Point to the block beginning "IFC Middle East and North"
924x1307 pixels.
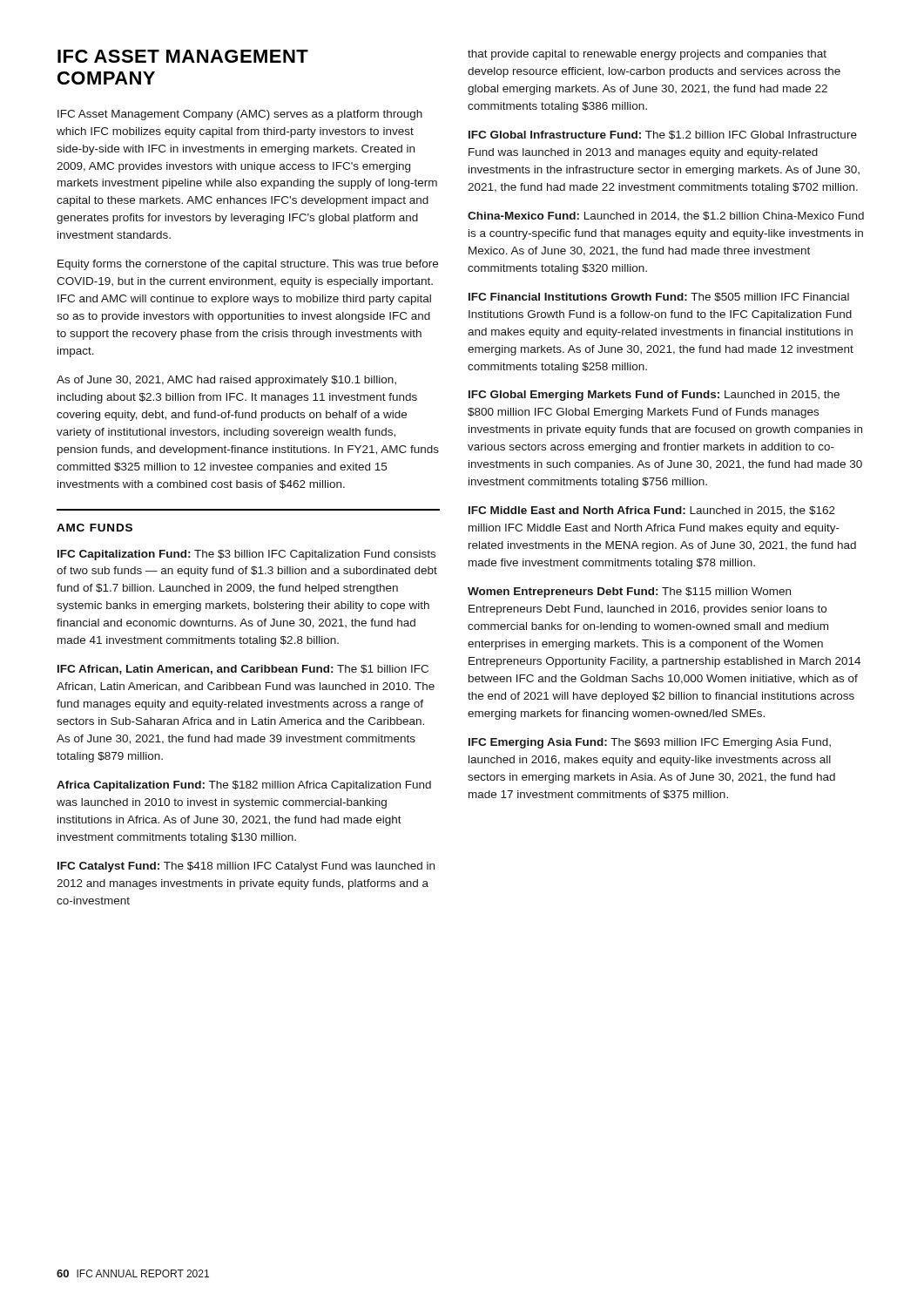(667, 537)
